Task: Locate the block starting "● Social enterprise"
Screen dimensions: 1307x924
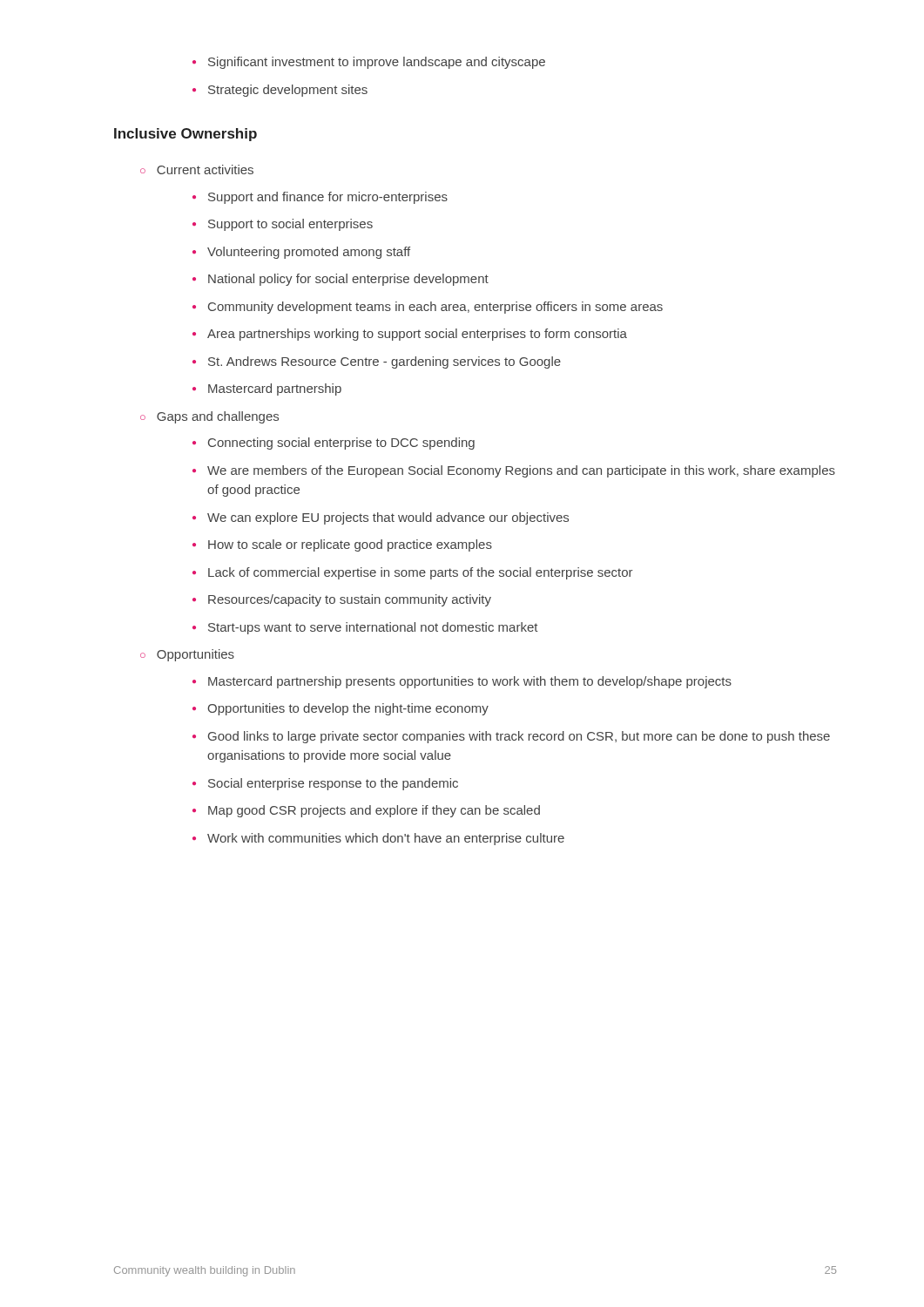Action: [x=325, y=784]
